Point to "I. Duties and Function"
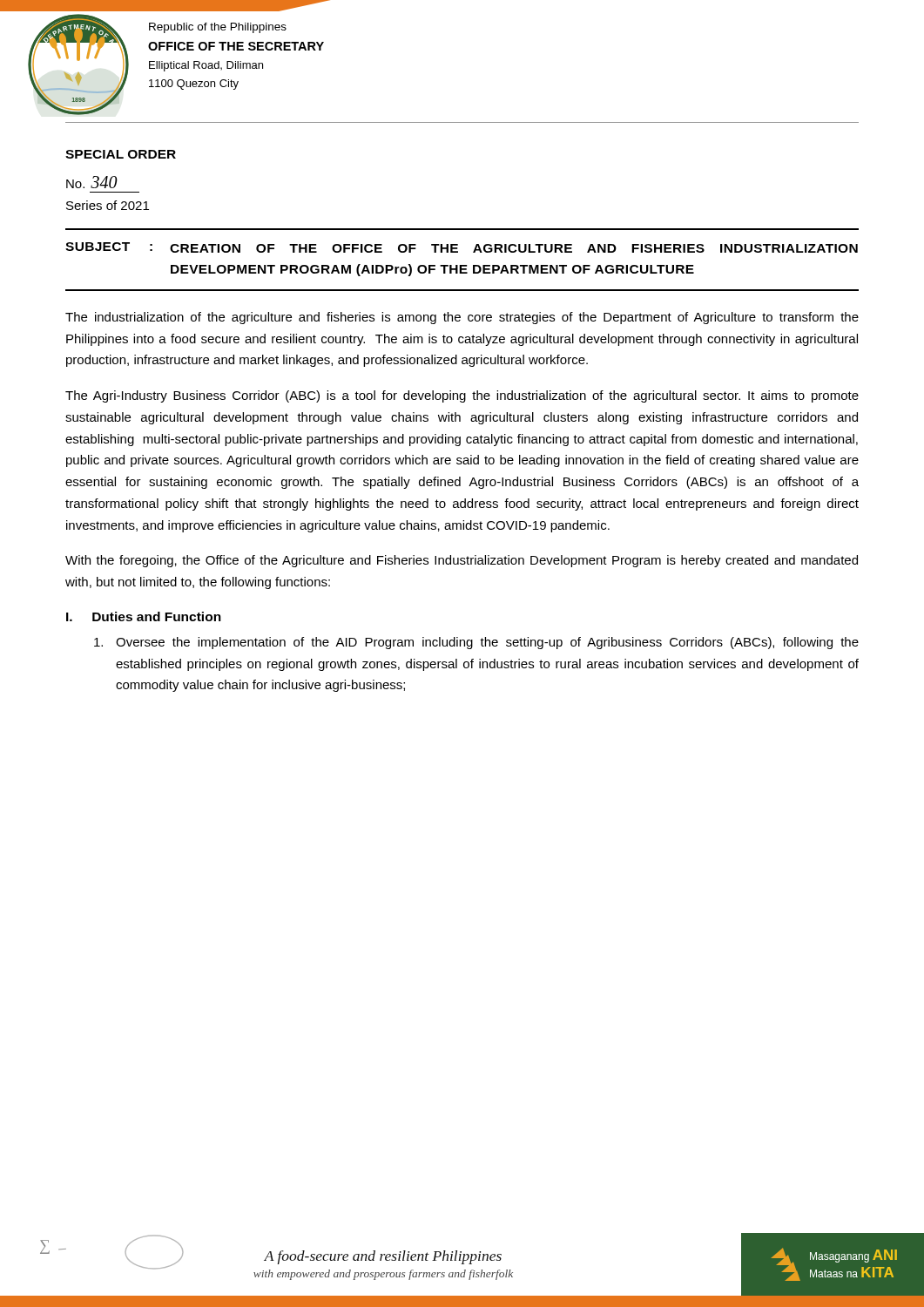Image resolution: width=924 pixels, height=1307 pixels. coord(143,616)
